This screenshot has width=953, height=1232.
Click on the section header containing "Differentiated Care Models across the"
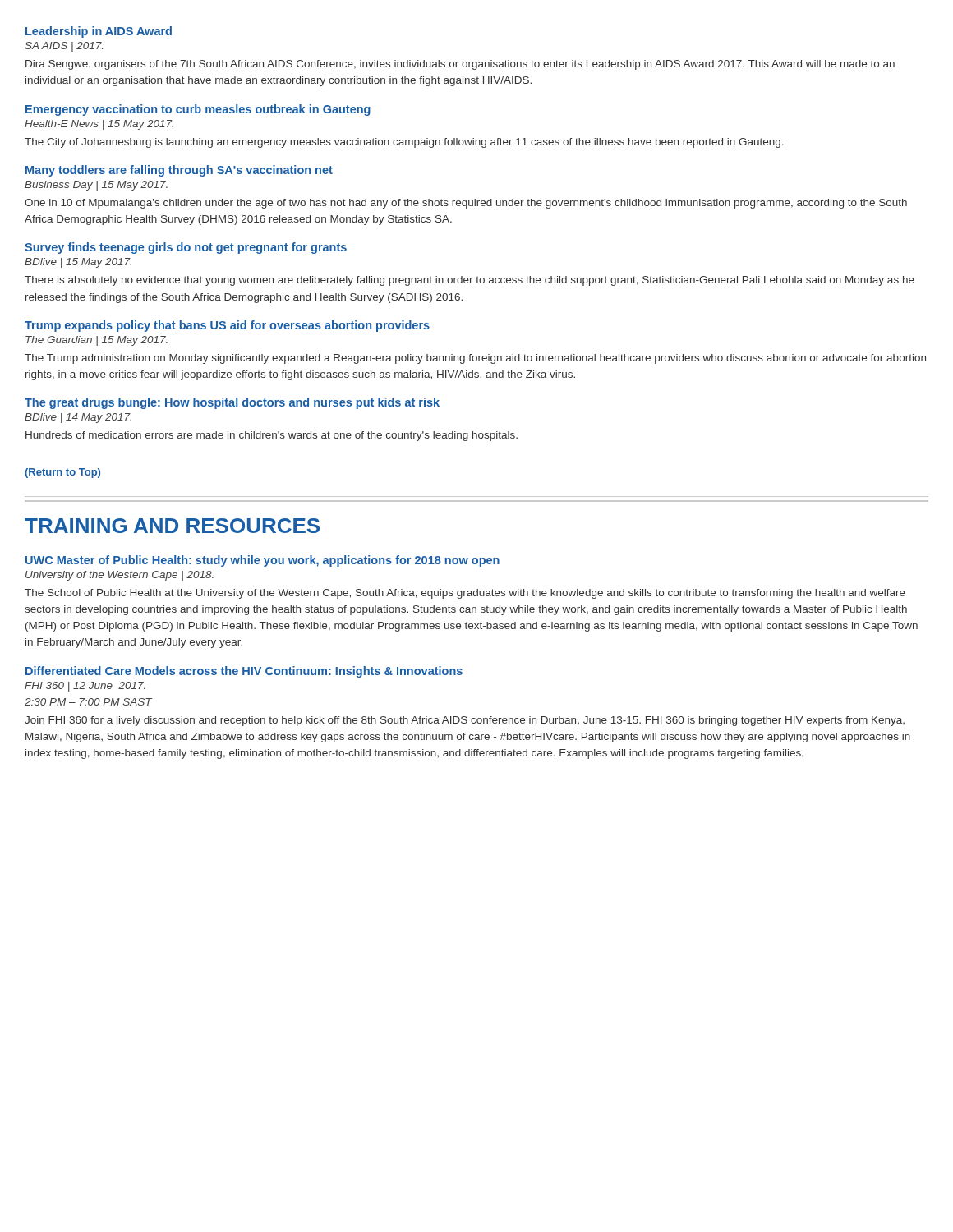coord(244,671)
